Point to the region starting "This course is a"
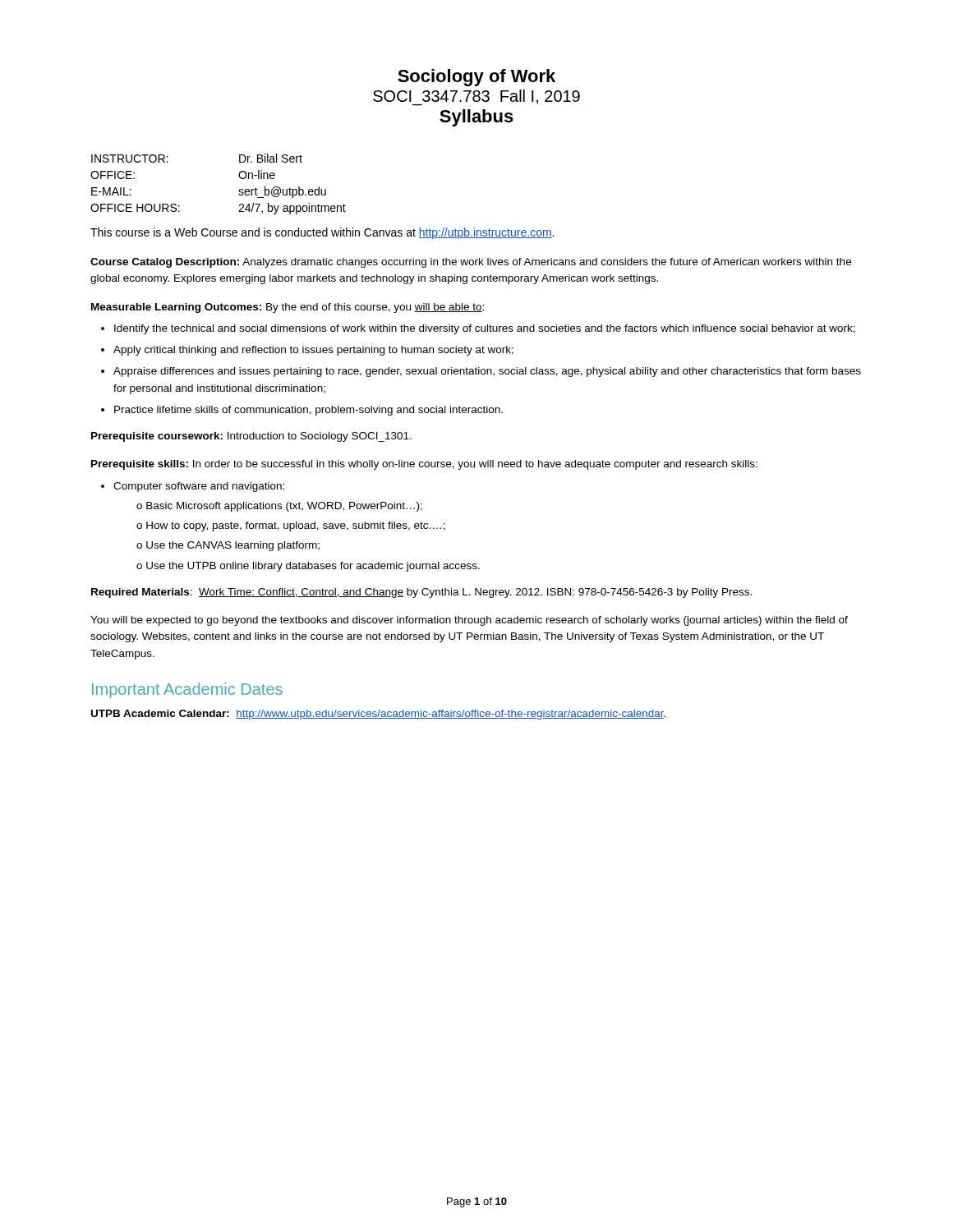The height and width of the screenshot is (1232, 953). [323, 232]
